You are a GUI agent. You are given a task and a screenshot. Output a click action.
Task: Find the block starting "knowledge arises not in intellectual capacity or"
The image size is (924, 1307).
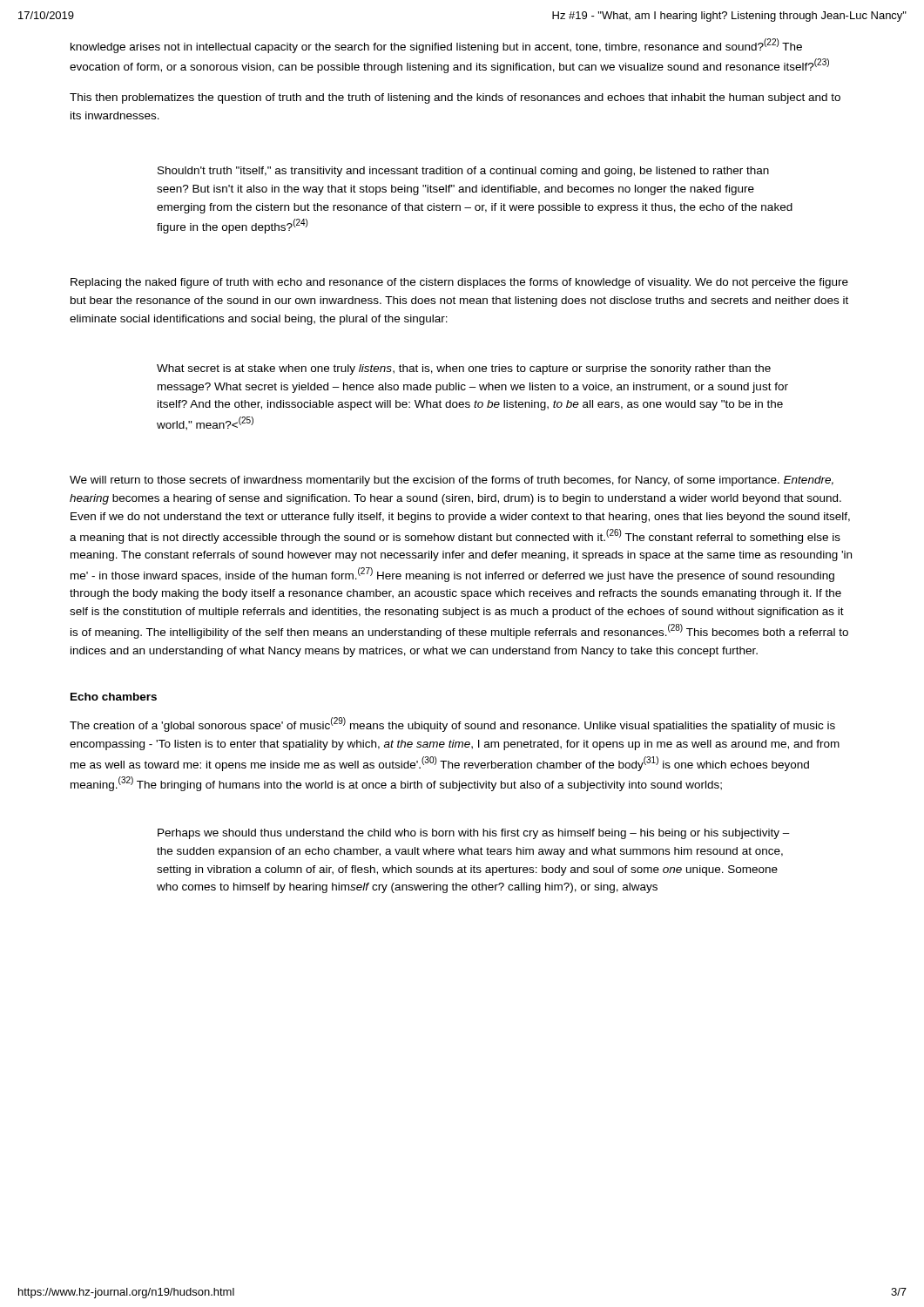click(x=450, y=55)
